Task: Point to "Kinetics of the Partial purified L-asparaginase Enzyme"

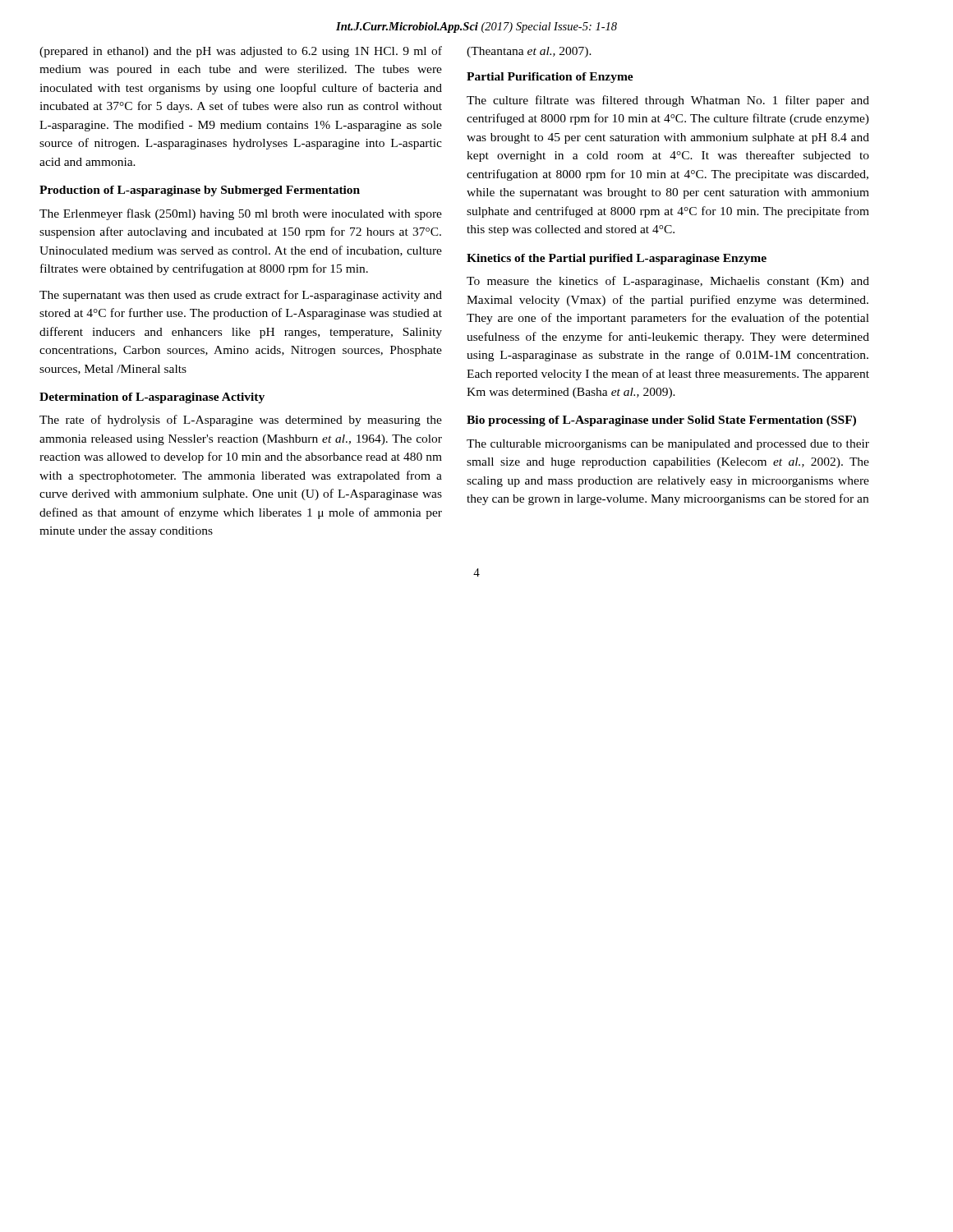Action: [x=617, y=257]
